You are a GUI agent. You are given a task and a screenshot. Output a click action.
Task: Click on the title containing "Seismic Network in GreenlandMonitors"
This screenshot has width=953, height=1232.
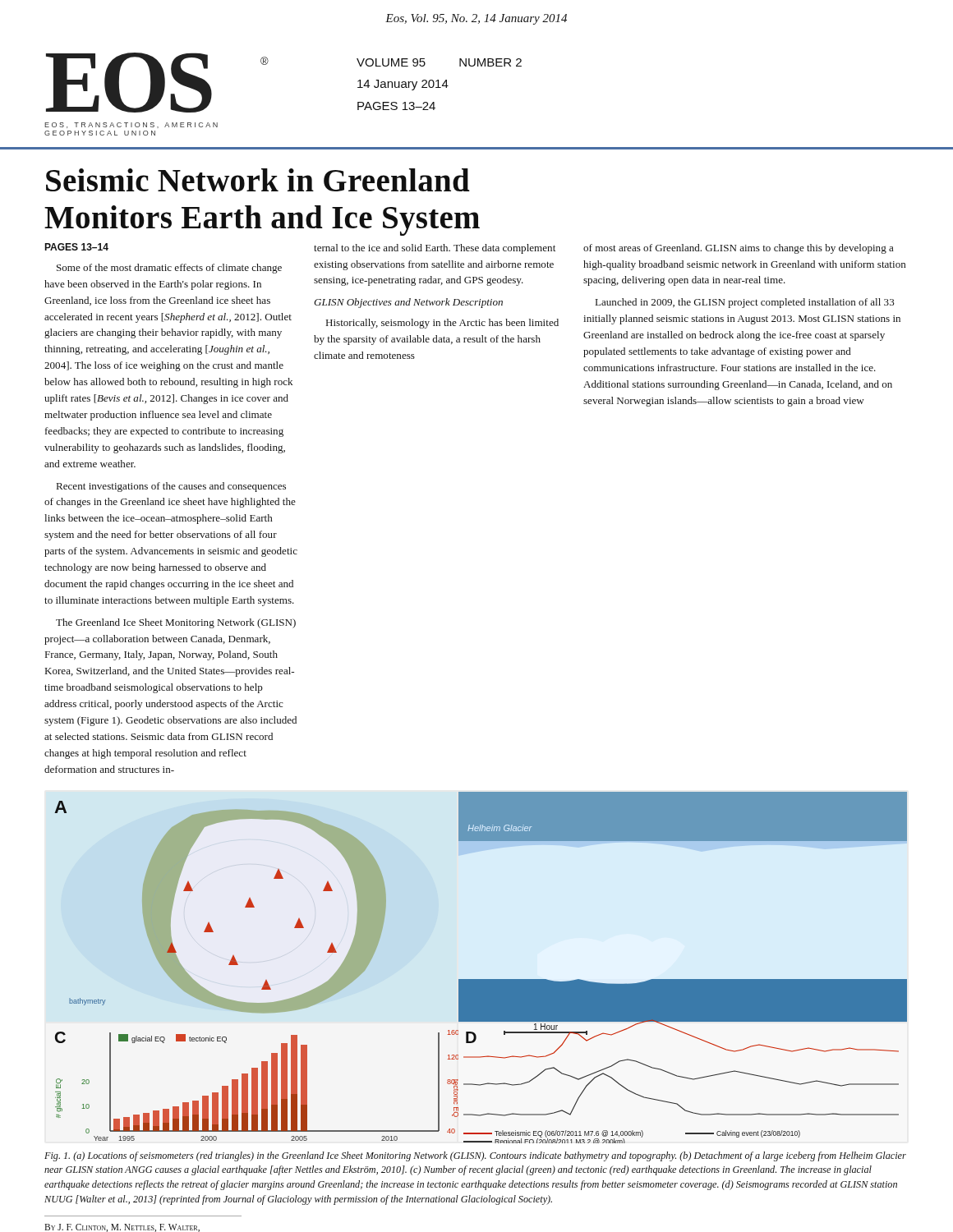coord(262,199)
